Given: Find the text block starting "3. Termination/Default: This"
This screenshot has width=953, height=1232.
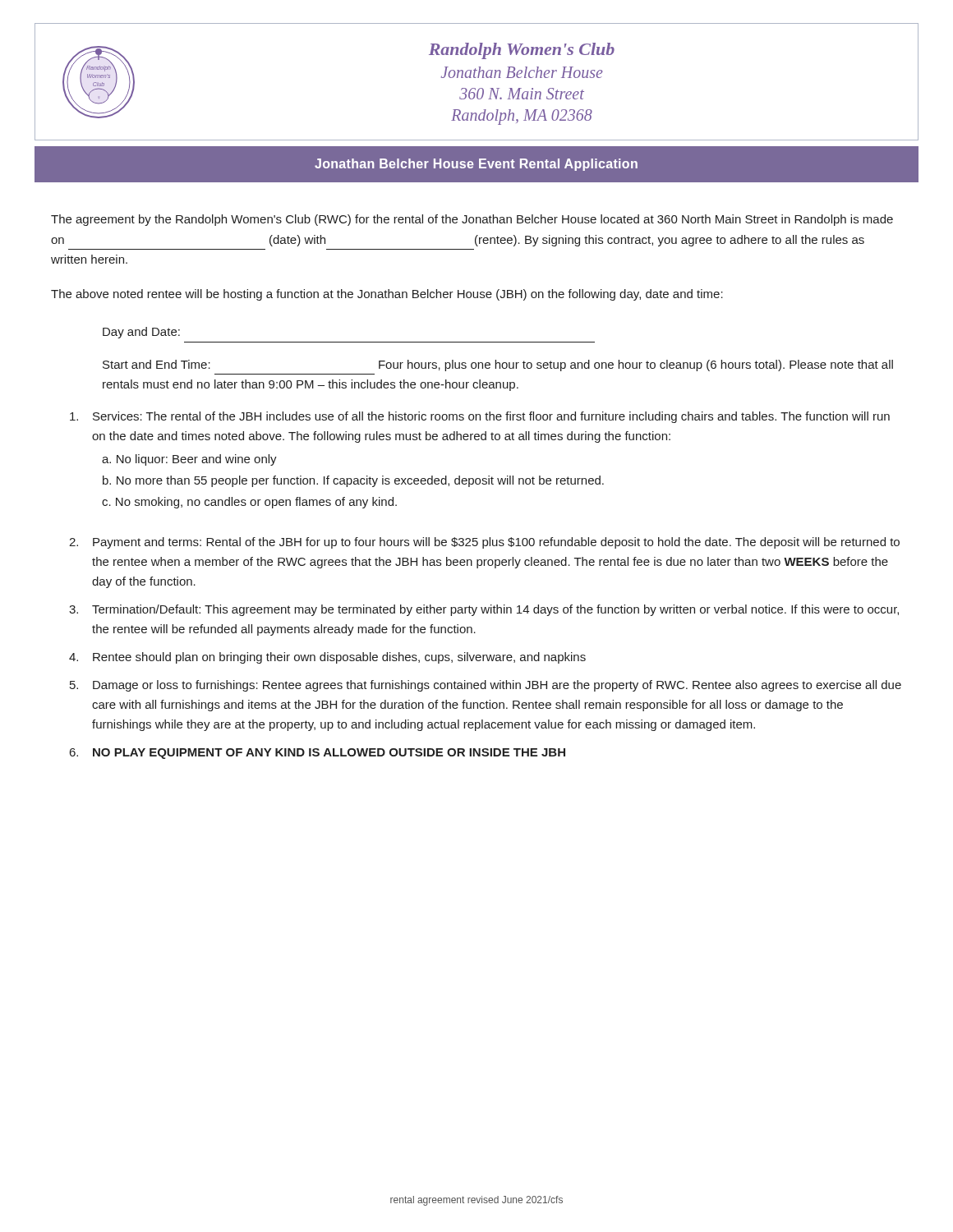Looking at the screenshot, I should pos(486,619).
